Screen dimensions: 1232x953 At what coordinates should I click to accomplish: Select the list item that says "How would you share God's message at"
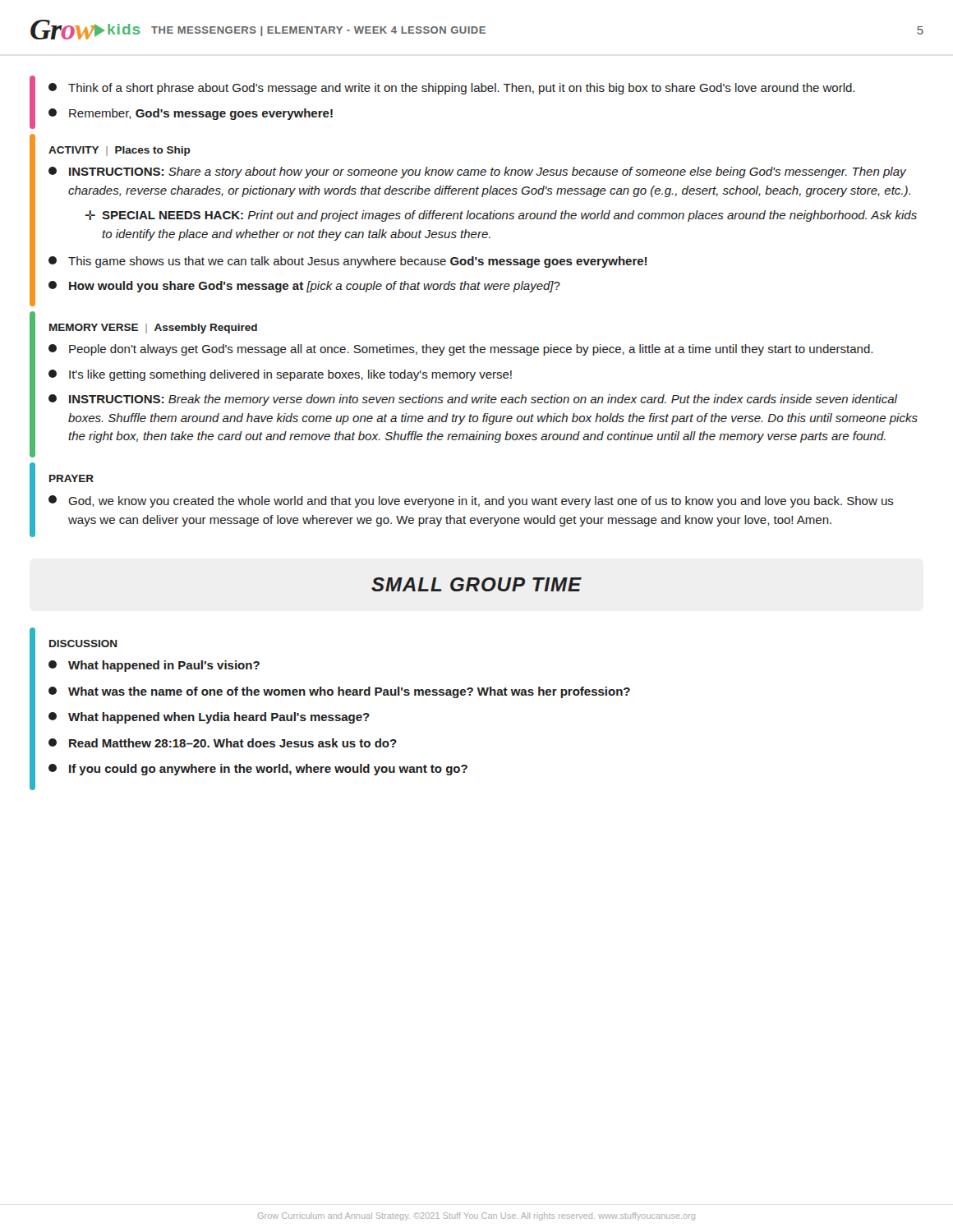click(x=486, y=286)
